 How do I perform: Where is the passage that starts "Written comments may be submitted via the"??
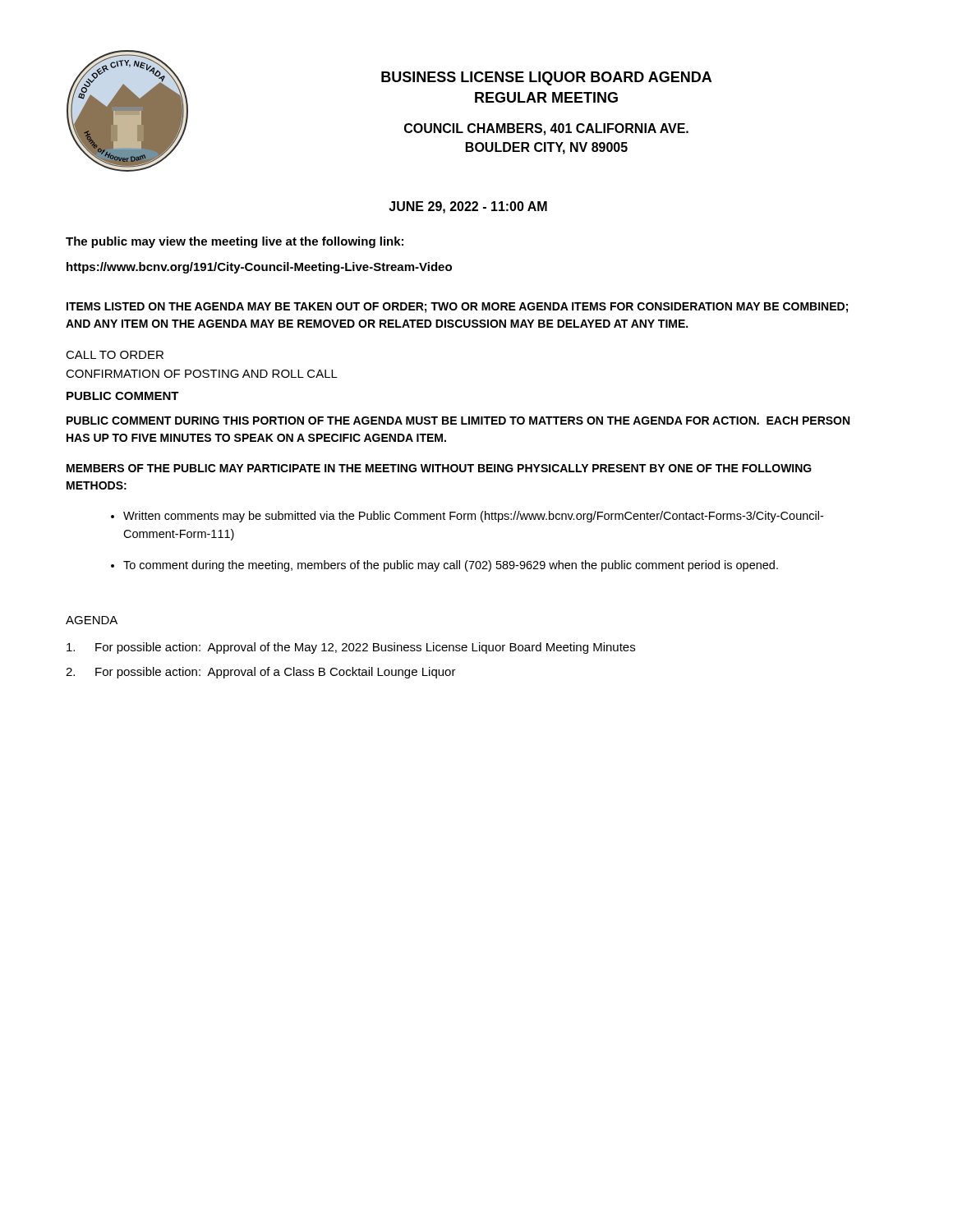pos(474,525)
